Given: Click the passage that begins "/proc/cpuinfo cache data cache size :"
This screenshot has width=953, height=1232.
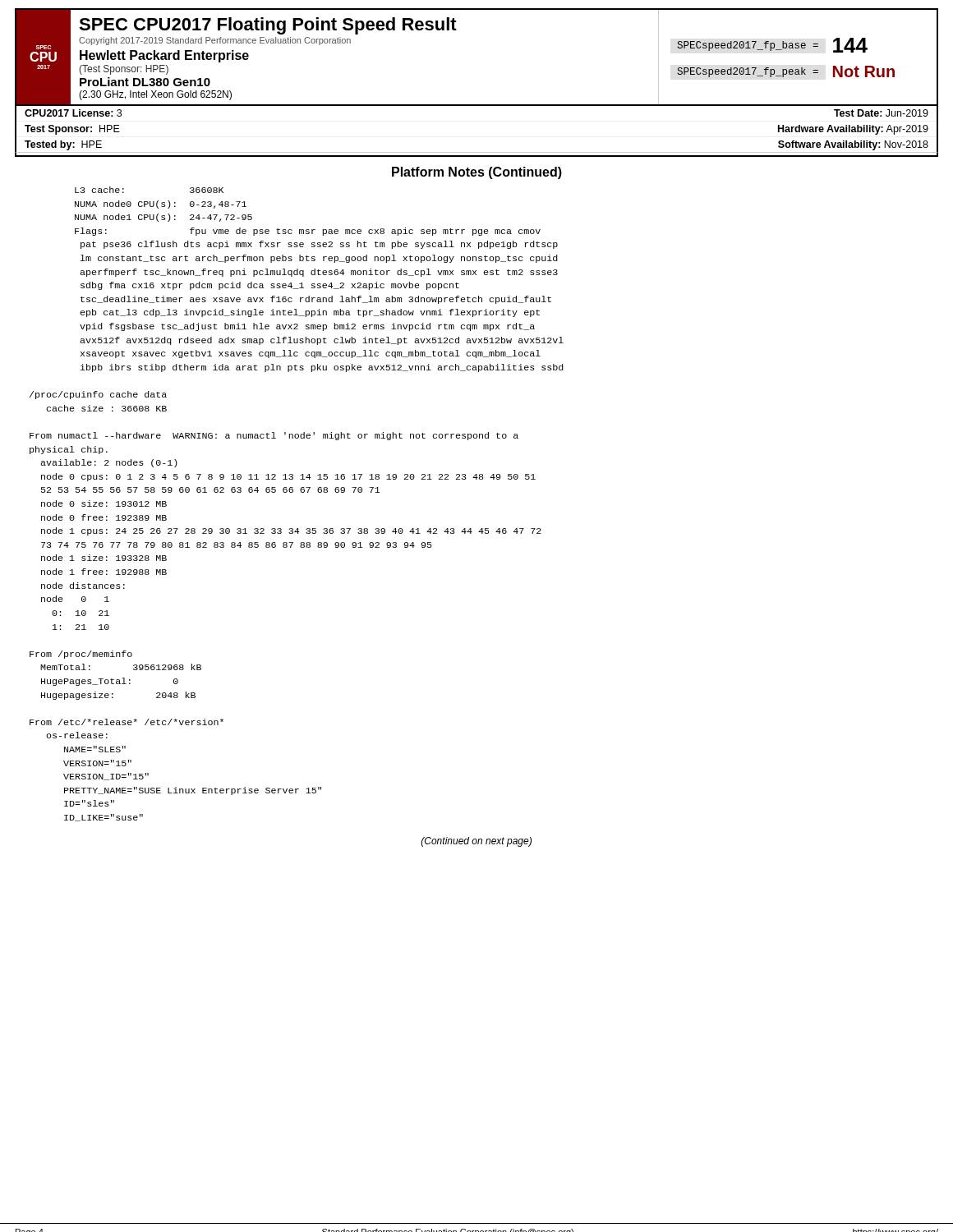Looking at the screenshot, I should pyautogui.click(x=98, y=395).
